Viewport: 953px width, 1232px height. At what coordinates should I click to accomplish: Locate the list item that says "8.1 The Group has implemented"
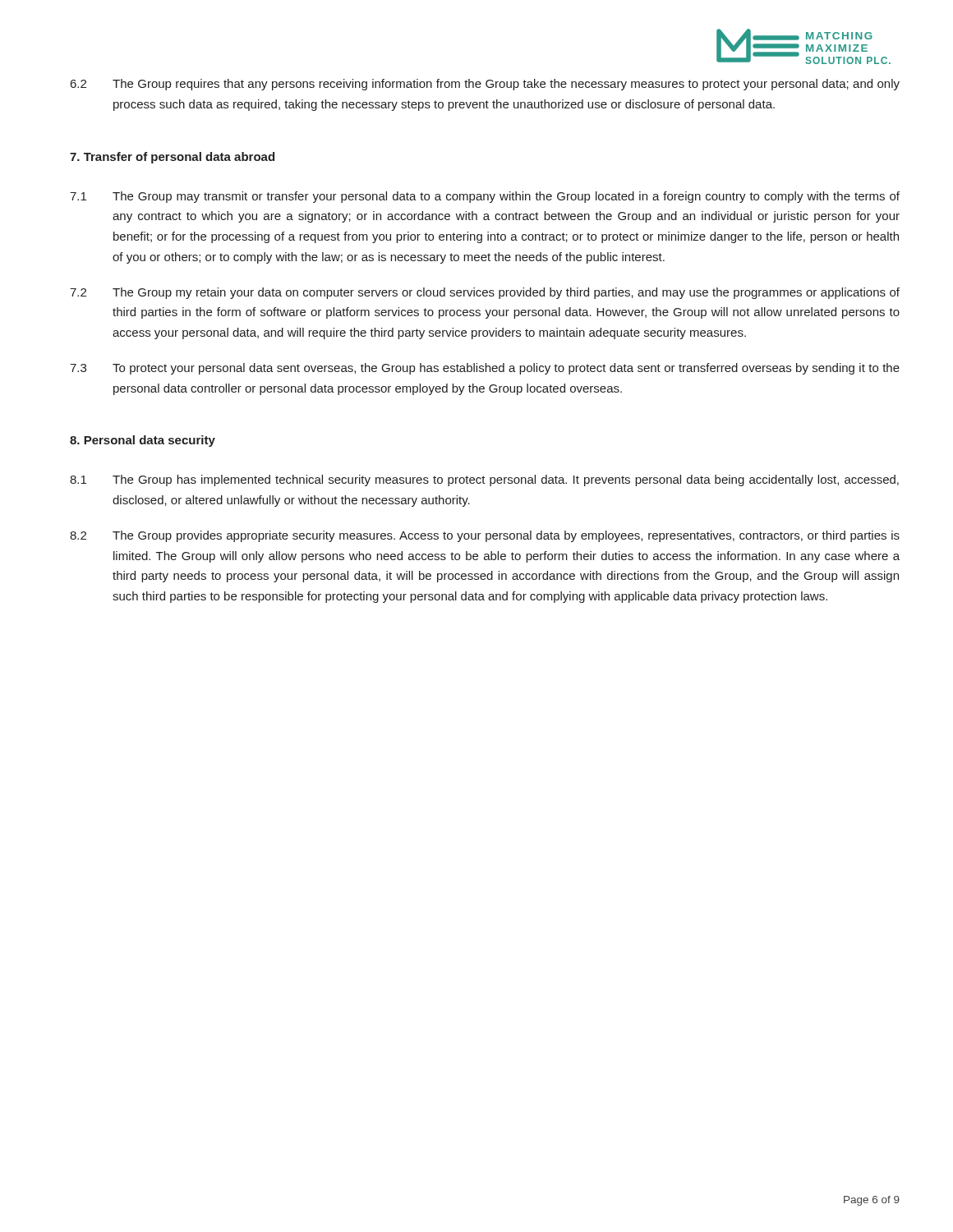point(485,490)
